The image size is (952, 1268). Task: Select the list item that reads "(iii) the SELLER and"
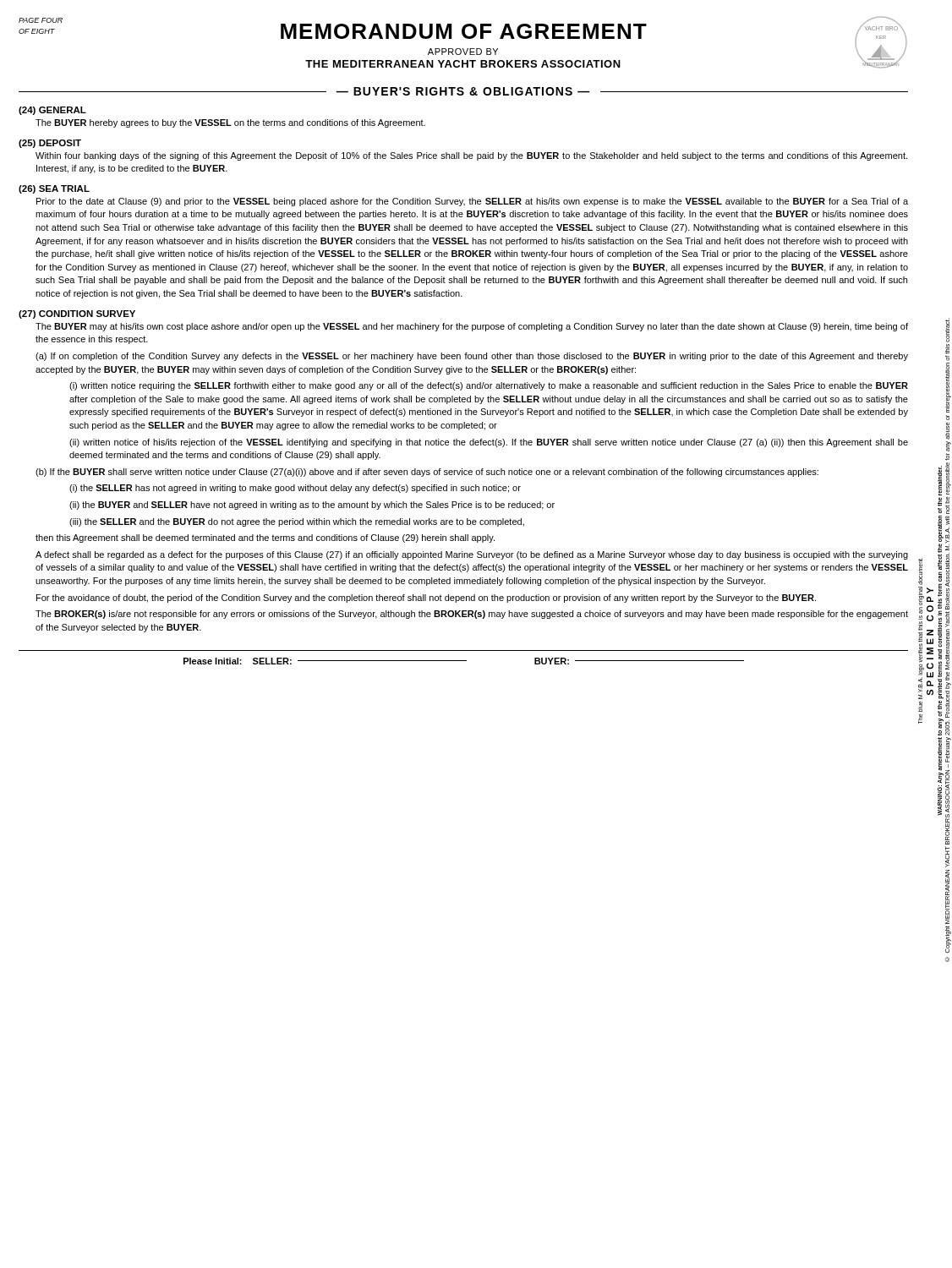pyautogui.click(x=297, y=521)
